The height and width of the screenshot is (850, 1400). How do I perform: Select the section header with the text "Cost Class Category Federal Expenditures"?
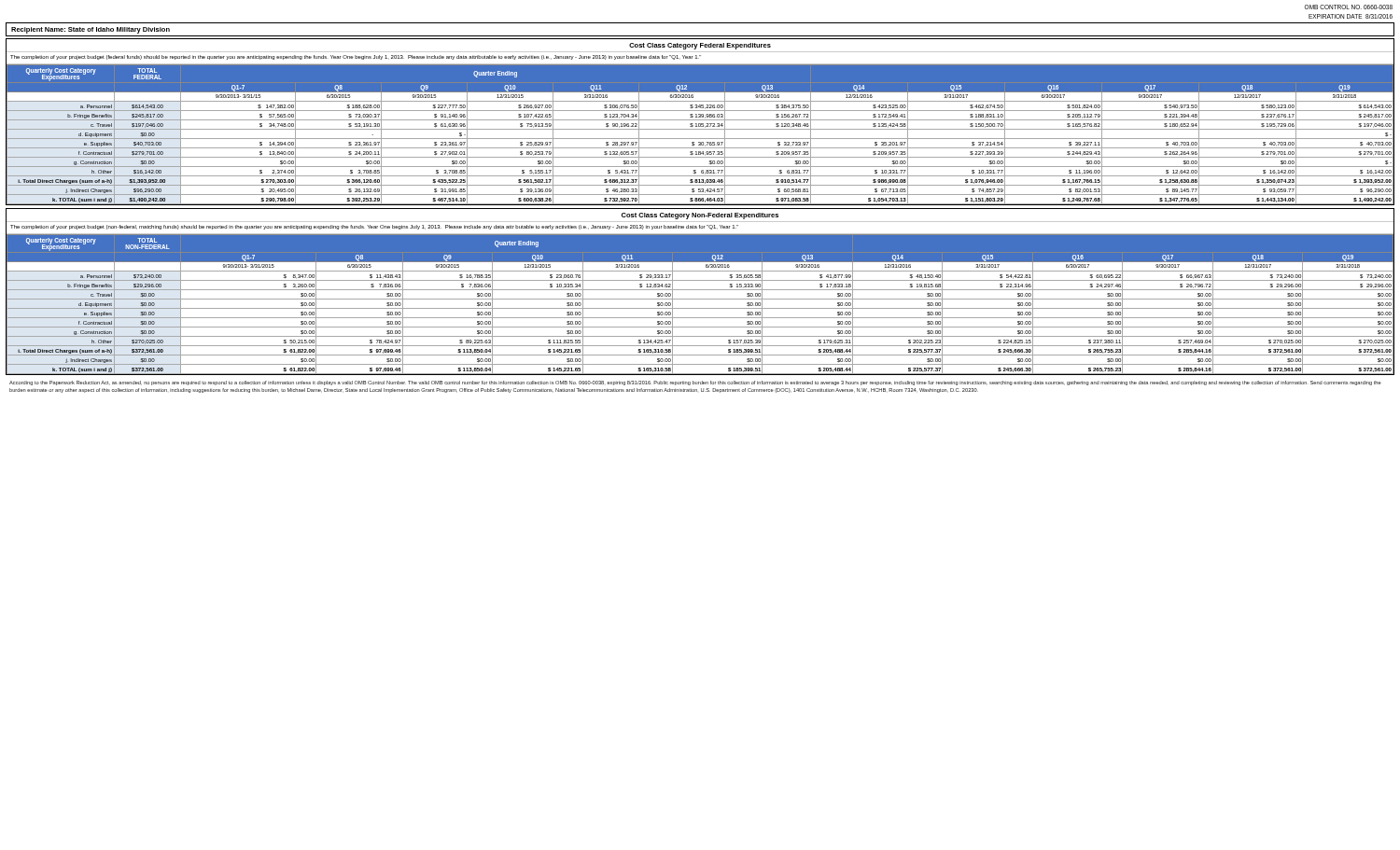pyautogui.click(x=700, y=45)
